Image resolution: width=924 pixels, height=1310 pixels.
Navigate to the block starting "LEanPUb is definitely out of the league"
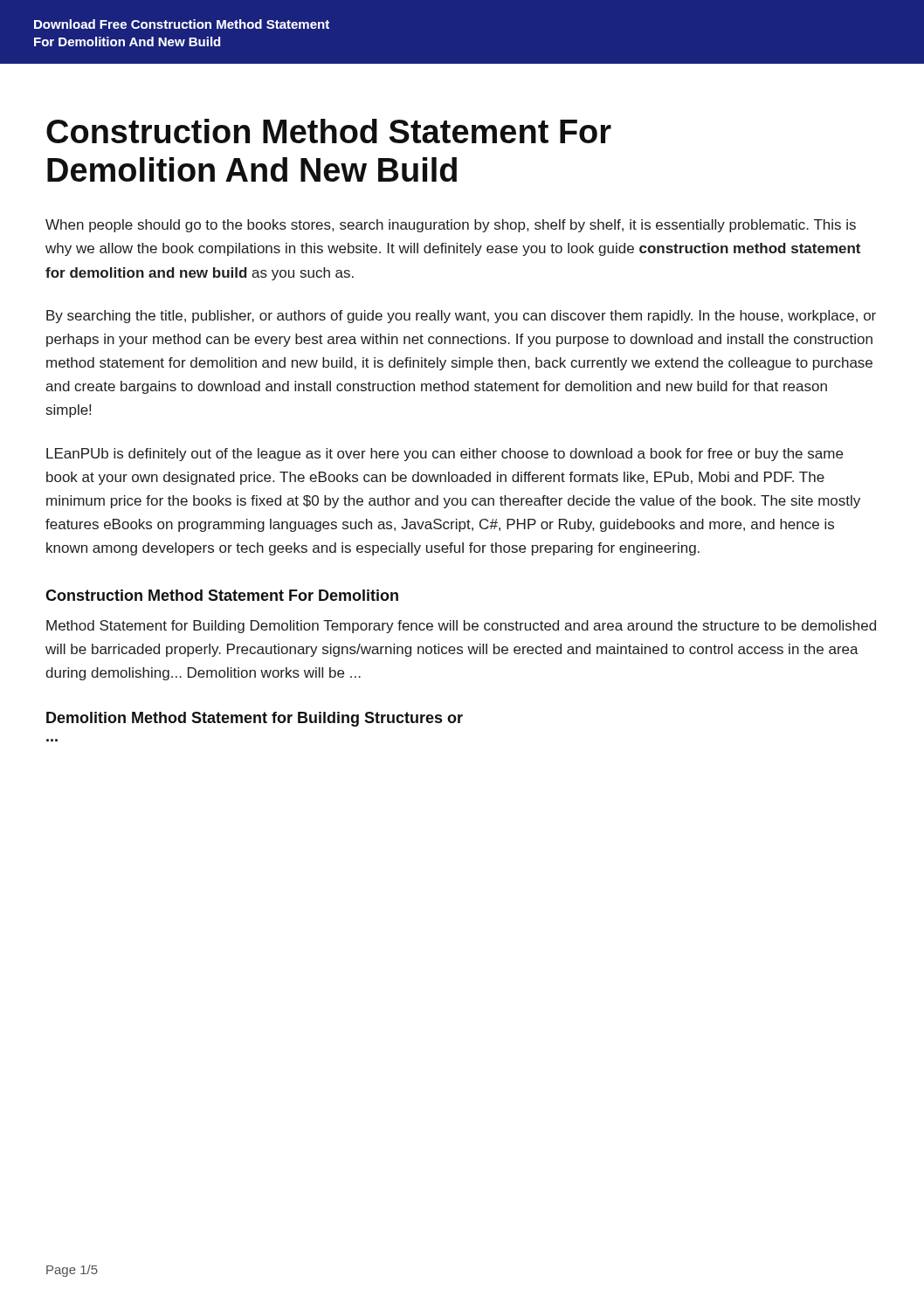(453, 501)
